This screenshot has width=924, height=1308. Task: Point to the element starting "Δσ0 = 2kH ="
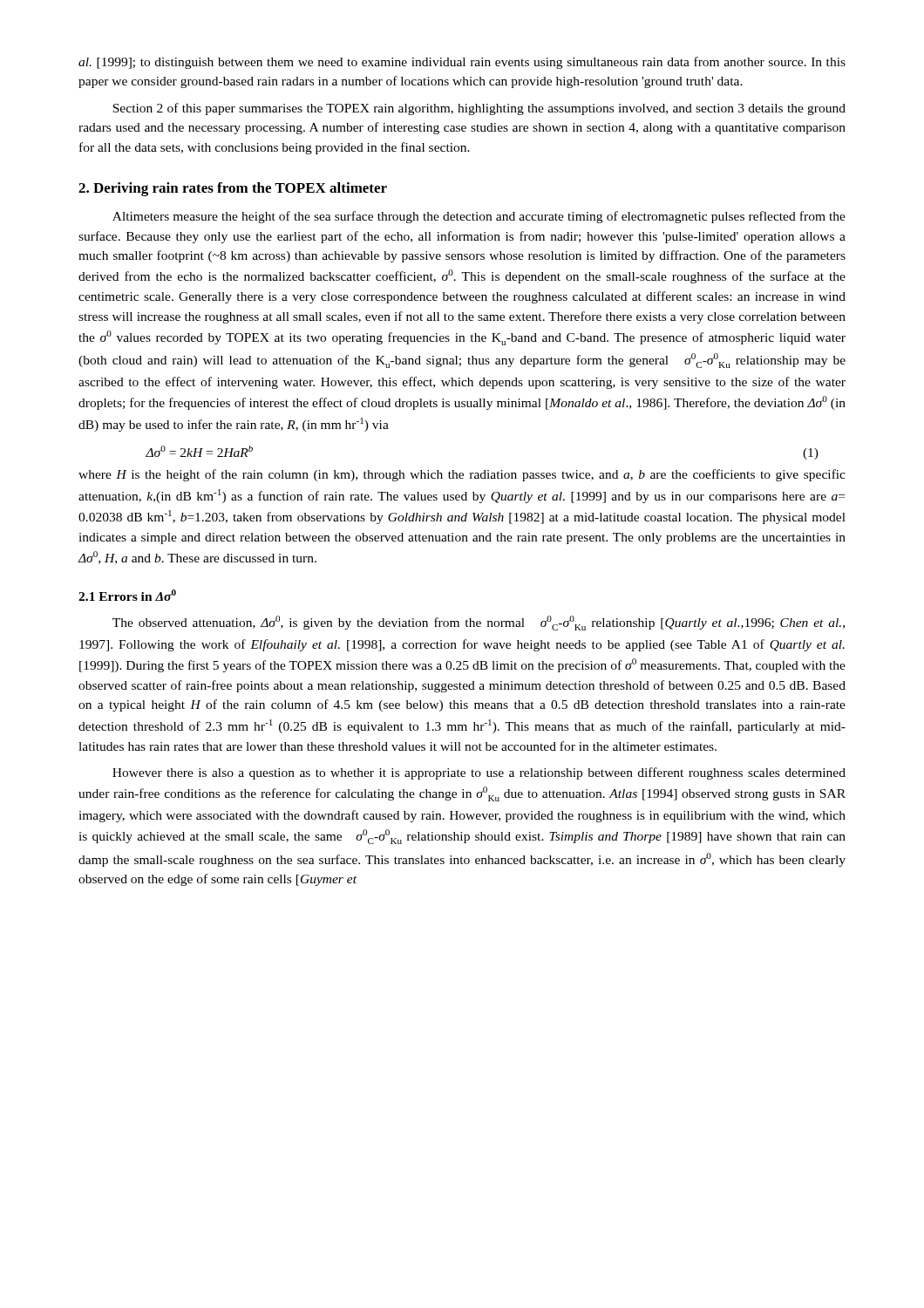[195, 452]
